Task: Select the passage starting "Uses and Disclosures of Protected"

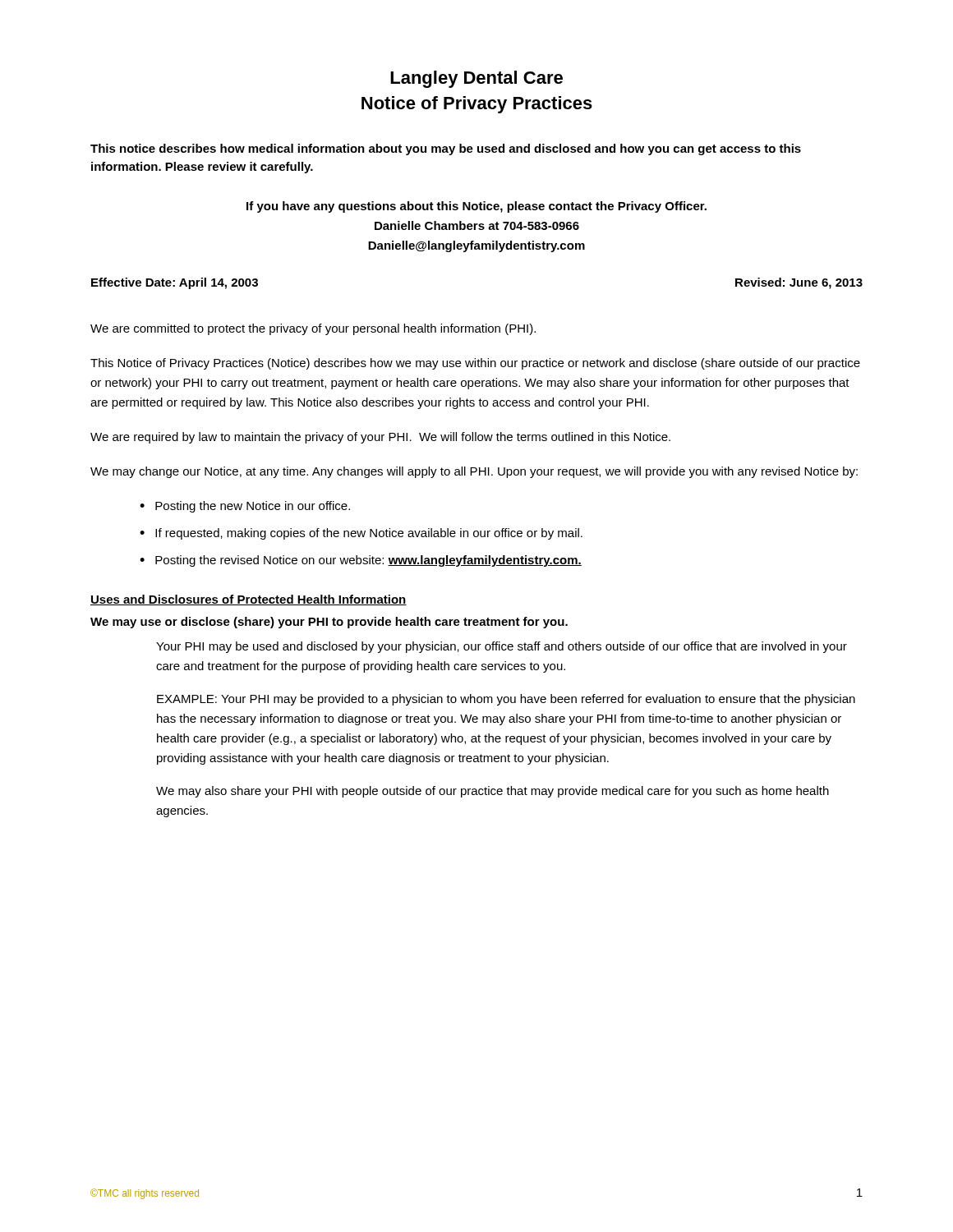Action: [x=248, y=599]
